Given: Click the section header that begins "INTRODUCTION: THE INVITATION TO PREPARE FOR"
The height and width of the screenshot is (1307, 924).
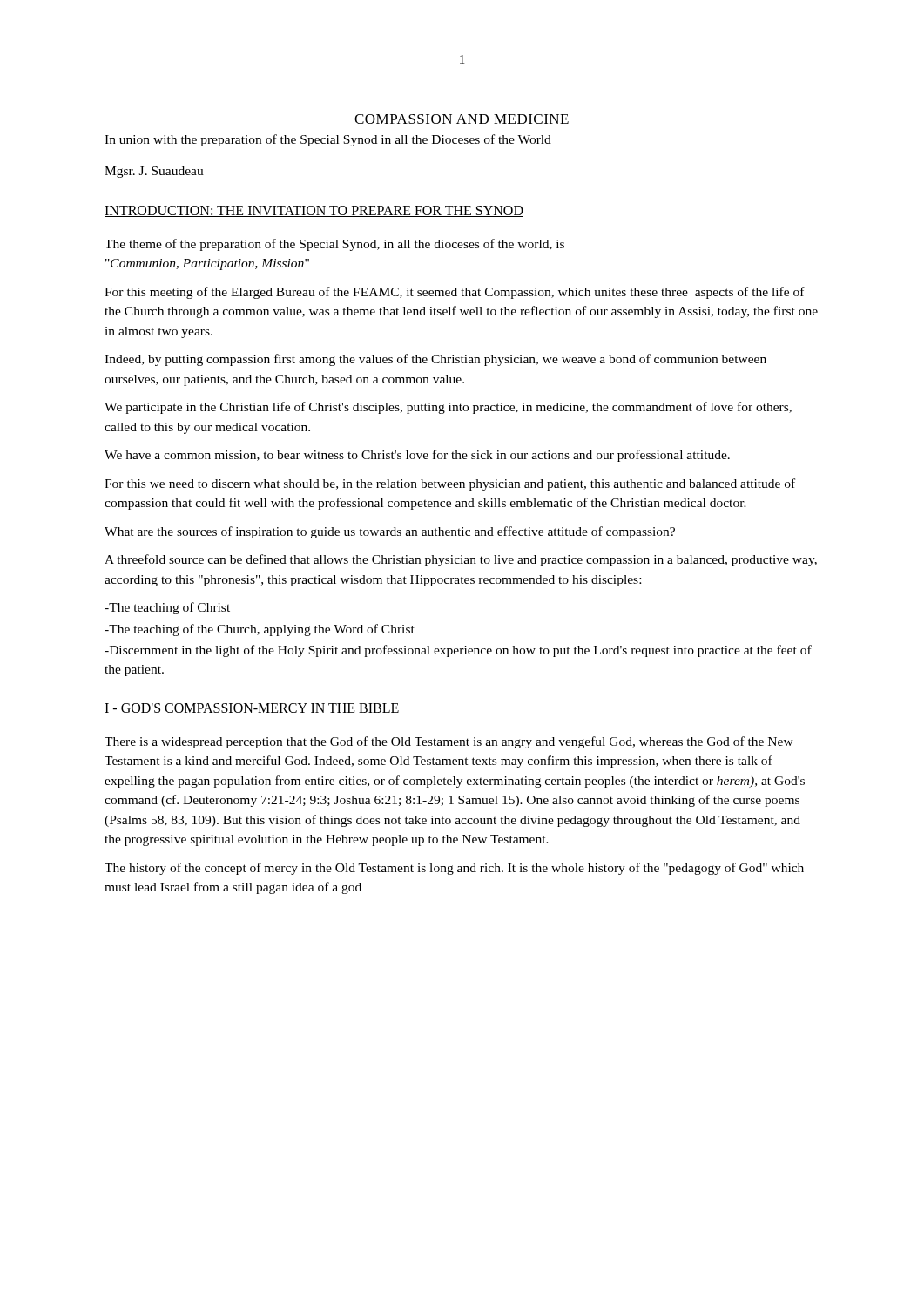Looking at the screenshot, I should coord(314,210).
